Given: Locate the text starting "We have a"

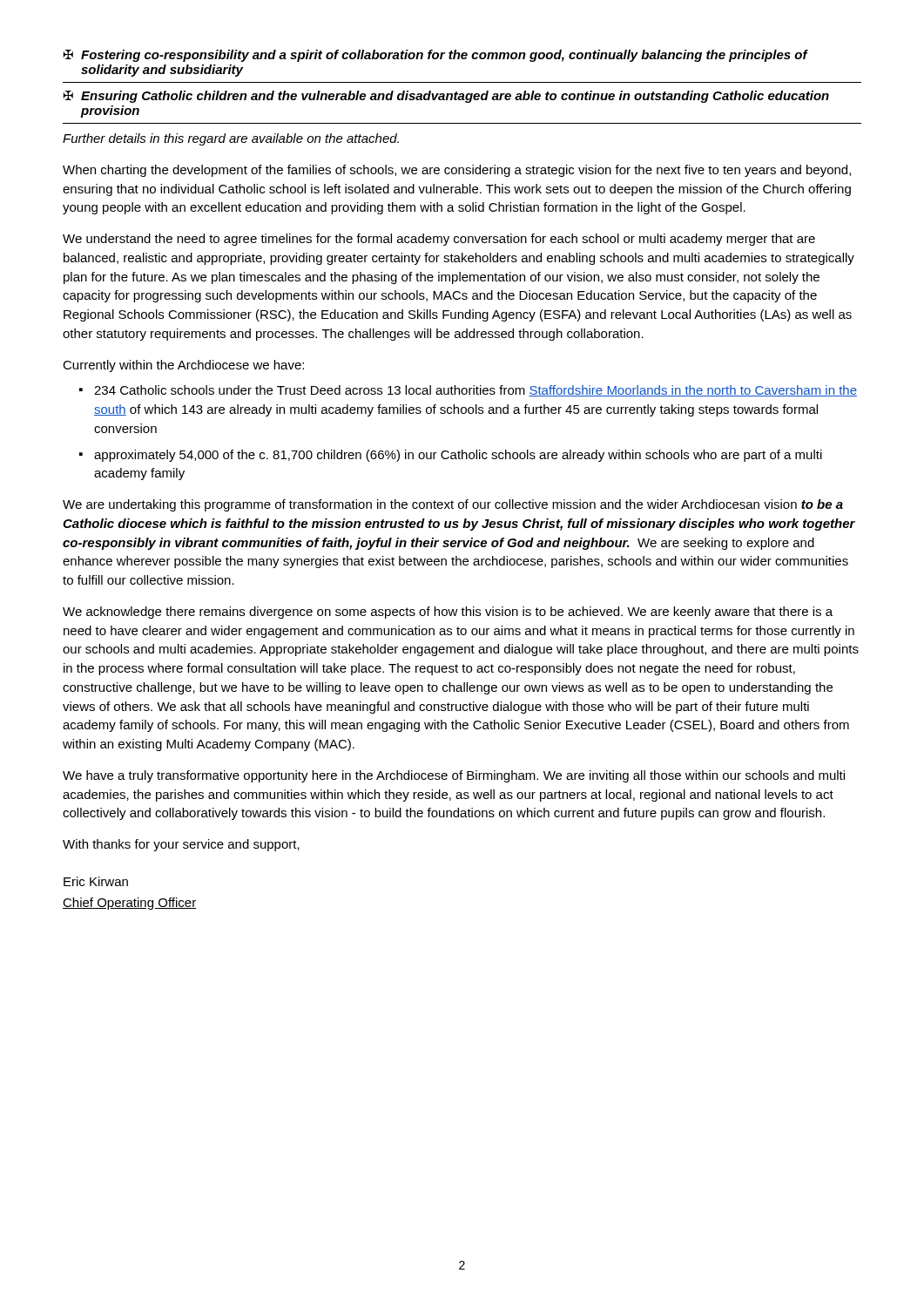Looking at the screenshot, I should click(x=454, y=794).
